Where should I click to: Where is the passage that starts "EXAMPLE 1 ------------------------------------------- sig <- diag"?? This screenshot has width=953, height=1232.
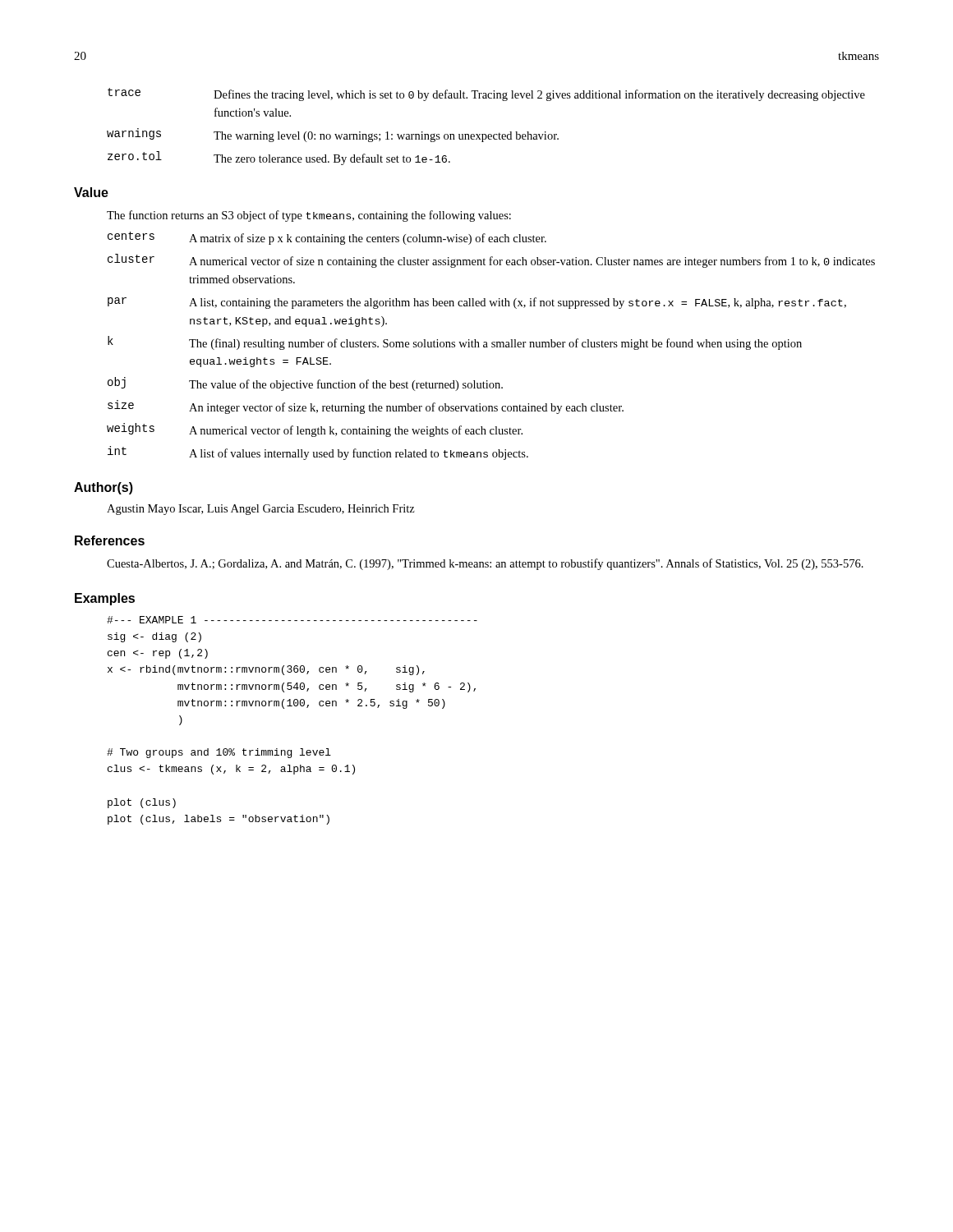coord(292,620)
